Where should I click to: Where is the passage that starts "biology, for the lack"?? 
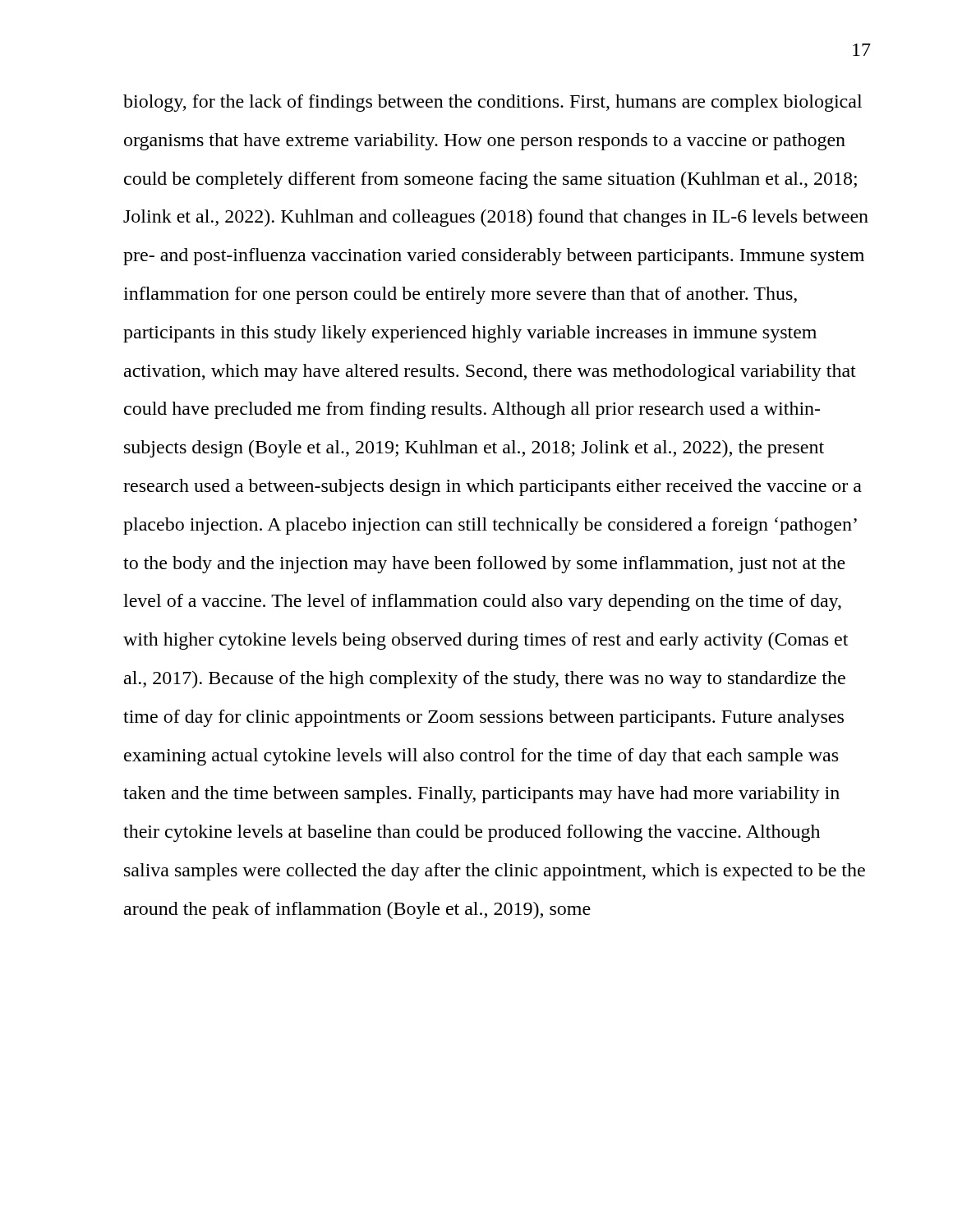[493, 103]
